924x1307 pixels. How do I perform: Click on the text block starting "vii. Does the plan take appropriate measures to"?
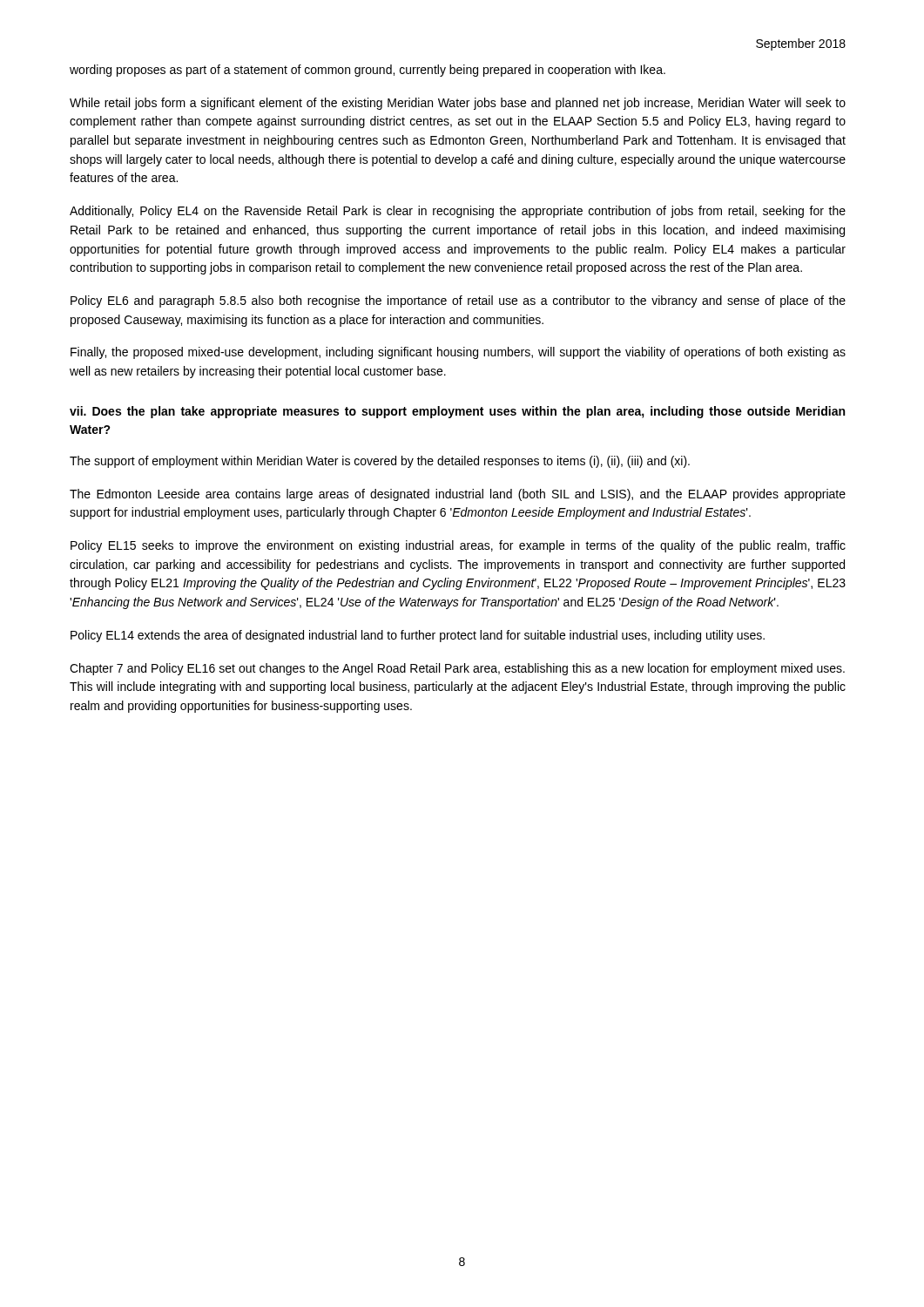(x=458, y=421)
